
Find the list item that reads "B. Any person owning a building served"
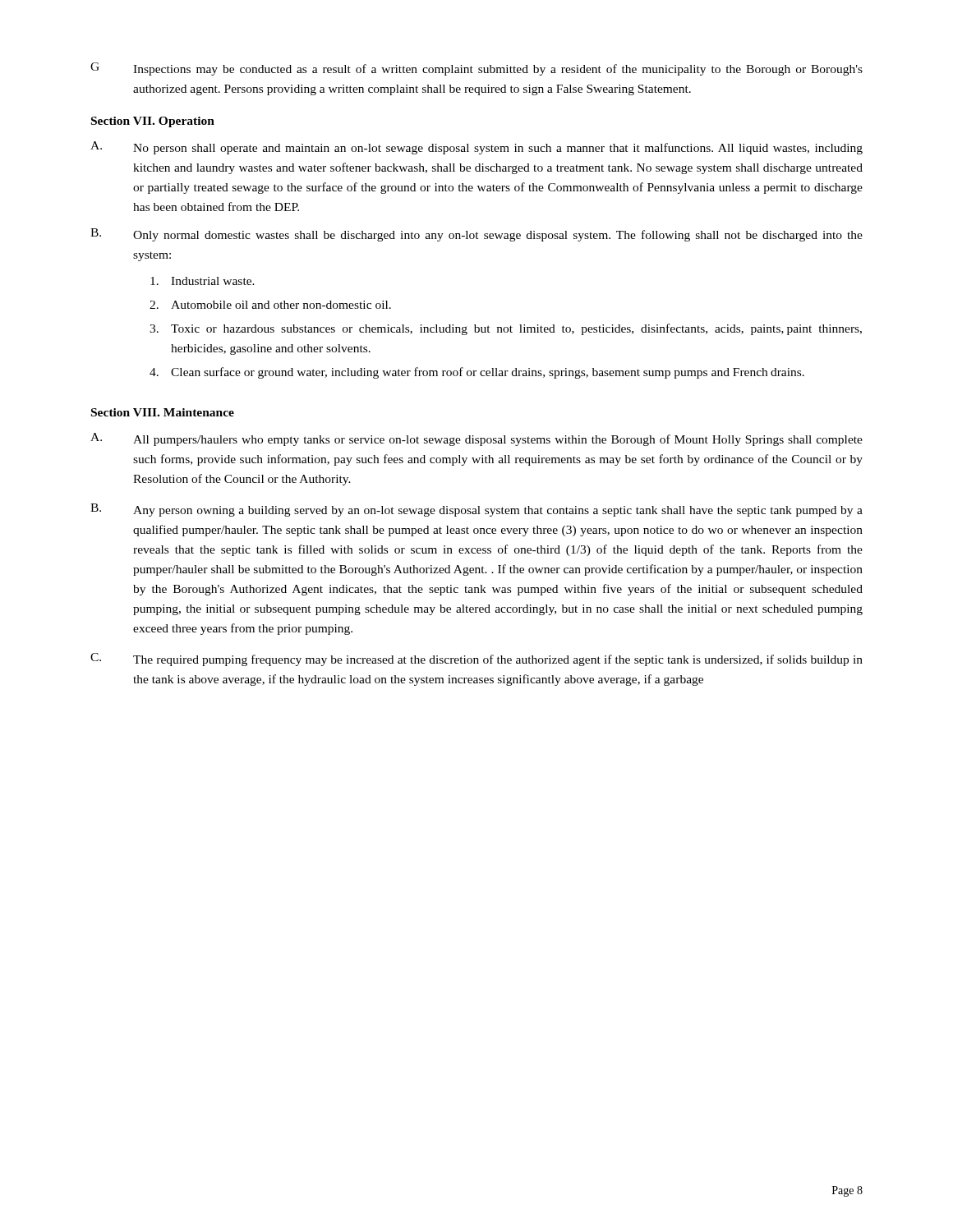tap(476, 569)
